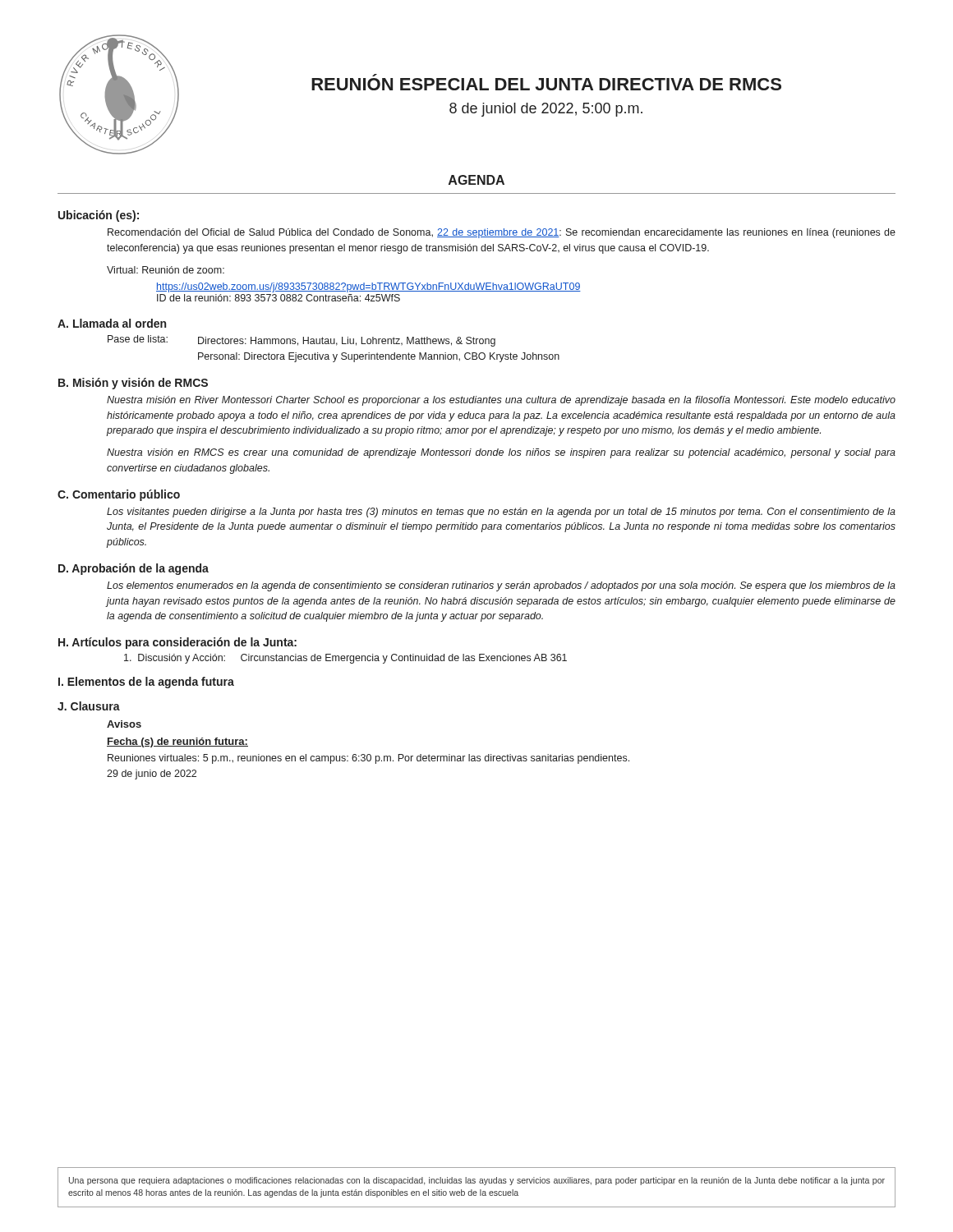Click on the footnote that says "Una persona que requiera adaptaciones o modificaciones relacionadas"
This screenshot has width=953, height=1232.
[476, 1186]
